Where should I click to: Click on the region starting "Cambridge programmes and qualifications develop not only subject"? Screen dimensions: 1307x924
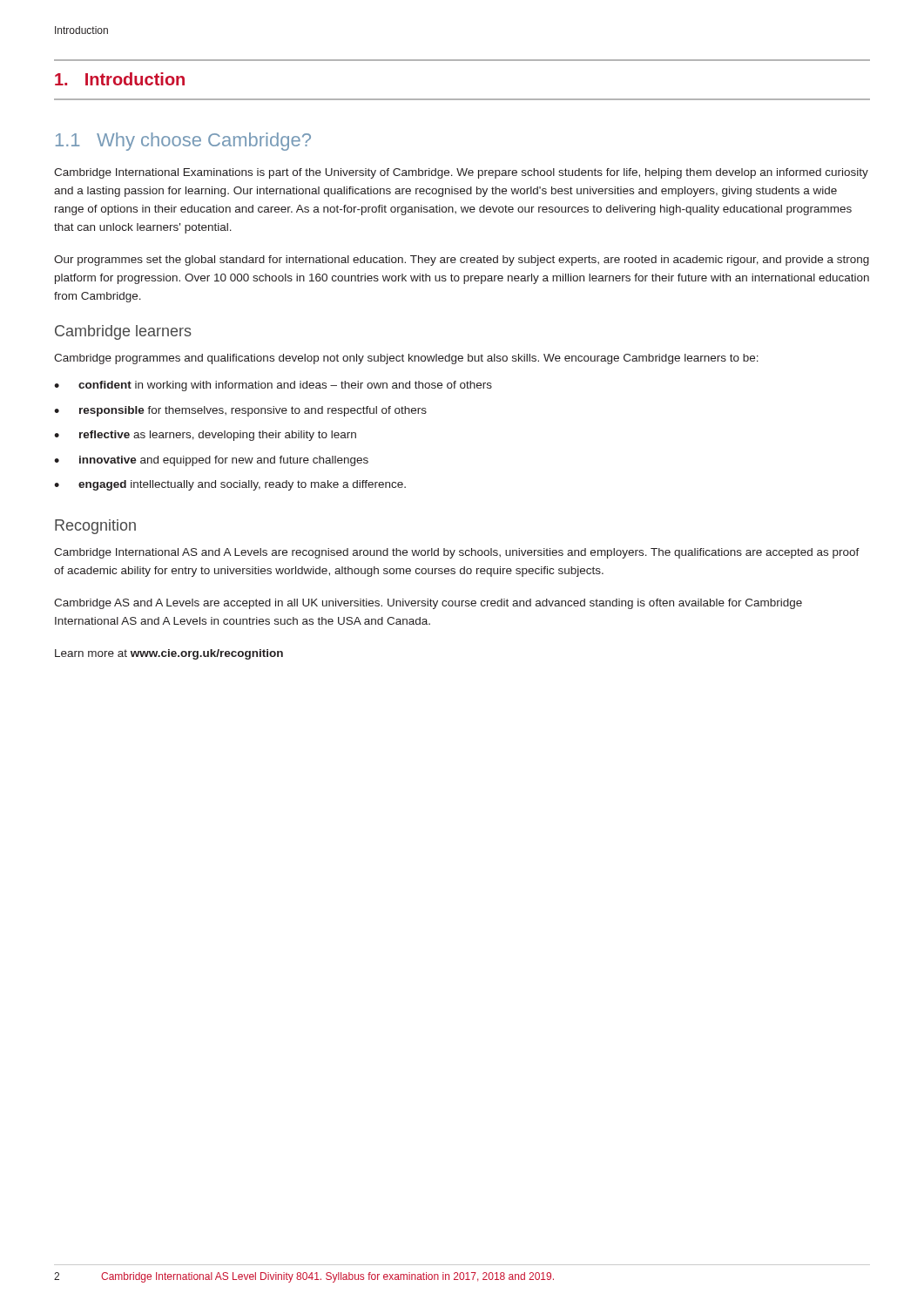[406, 358]
